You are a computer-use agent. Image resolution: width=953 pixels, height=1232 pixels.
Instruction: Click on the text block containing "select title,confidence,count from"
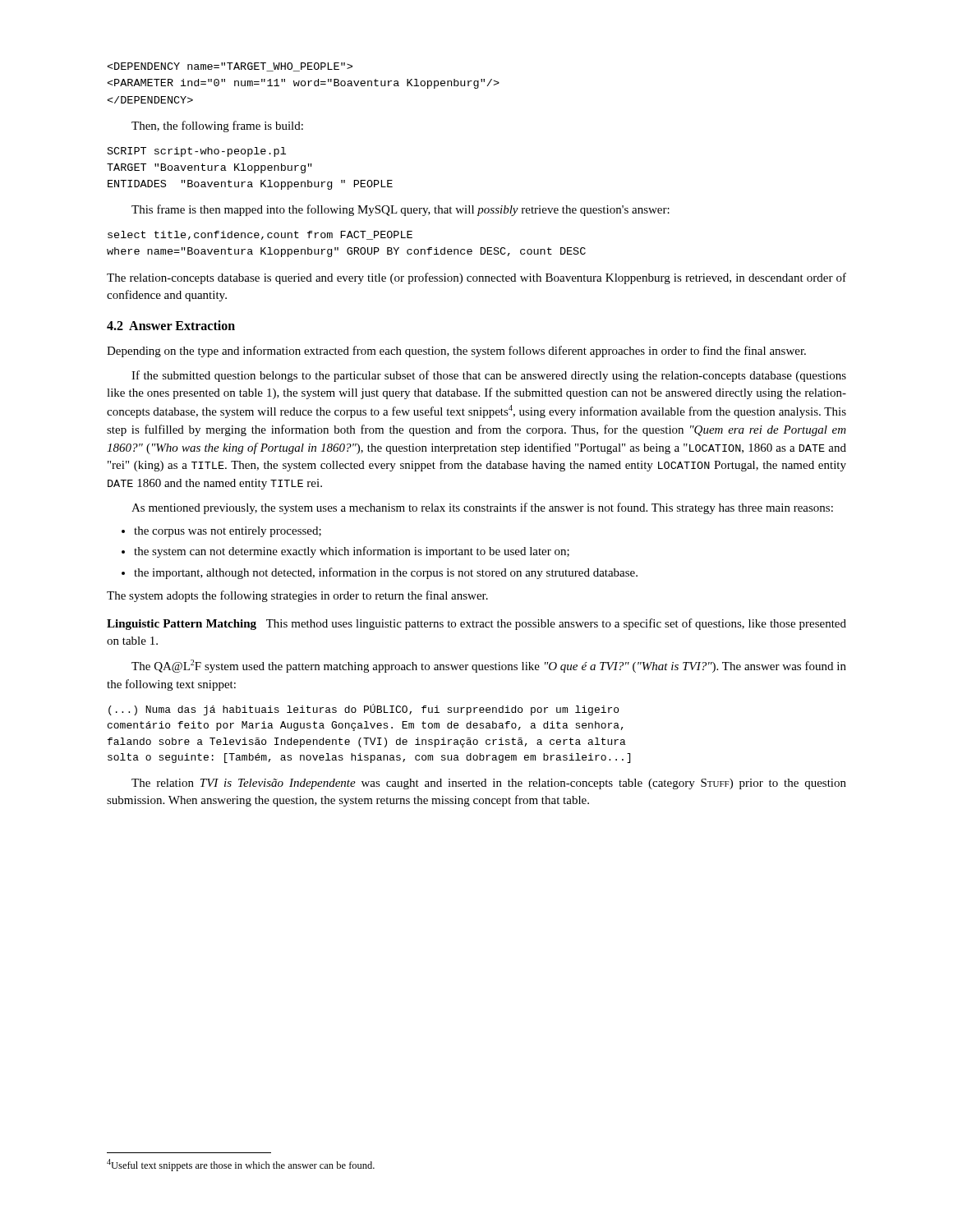[476, 244]
